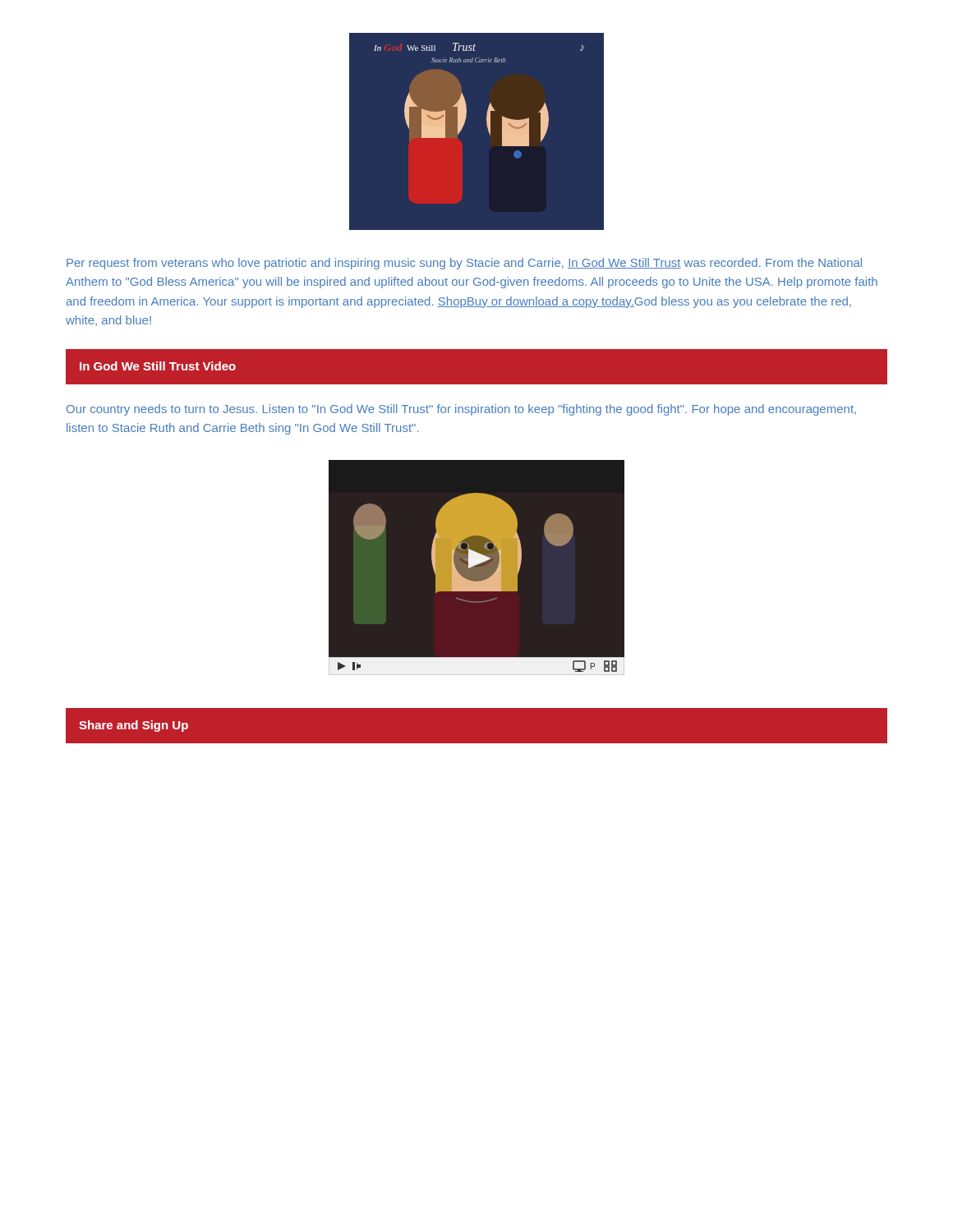This screenshot has height=1232, width=953.
Task: Locate the section header that opens with "In God We Still Trust"
Action: point(157,366)
